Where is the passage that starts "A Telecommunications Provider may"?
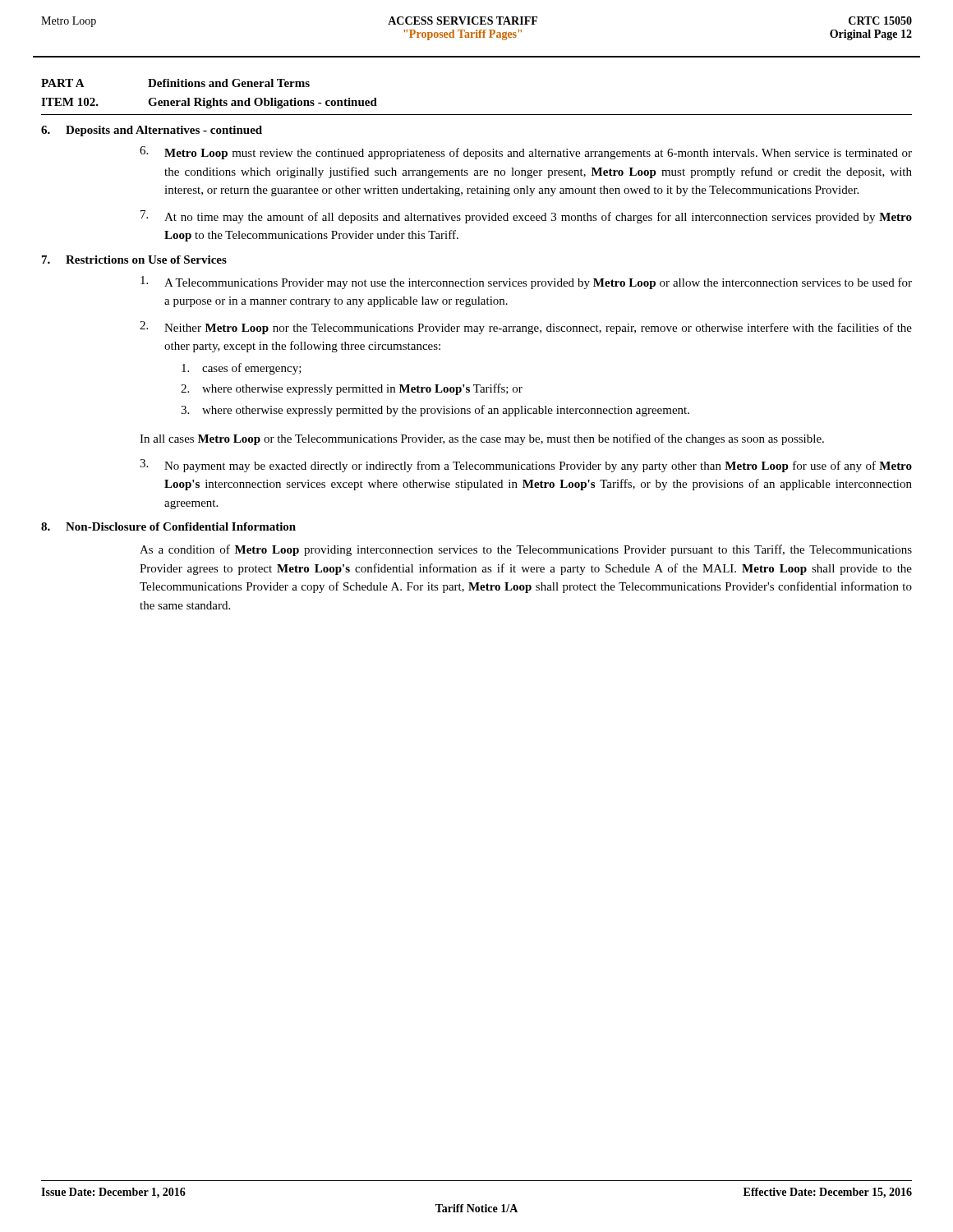 [526, 292]
